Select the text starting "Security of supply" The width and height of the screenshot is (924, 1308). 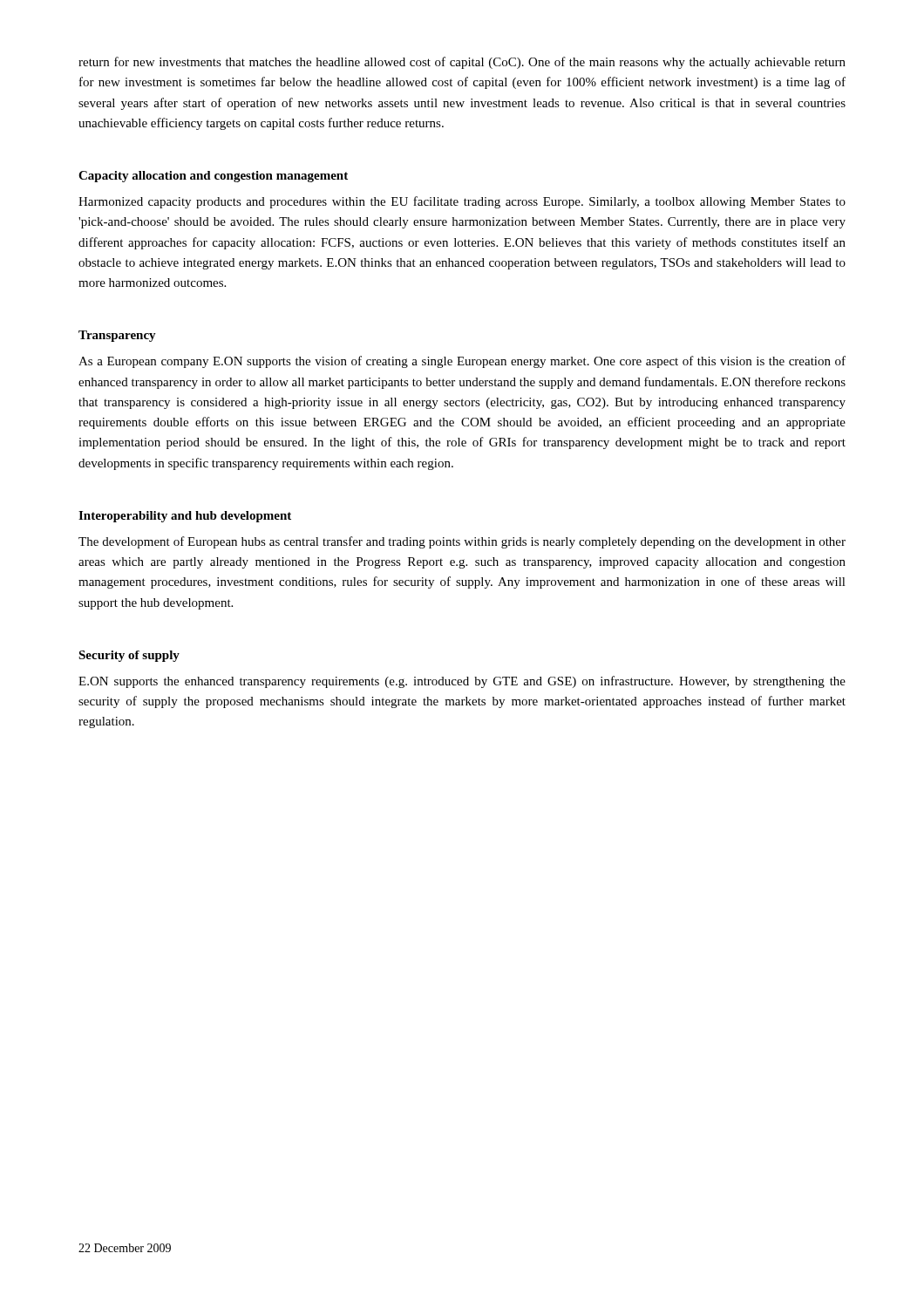tap(129, 655)
